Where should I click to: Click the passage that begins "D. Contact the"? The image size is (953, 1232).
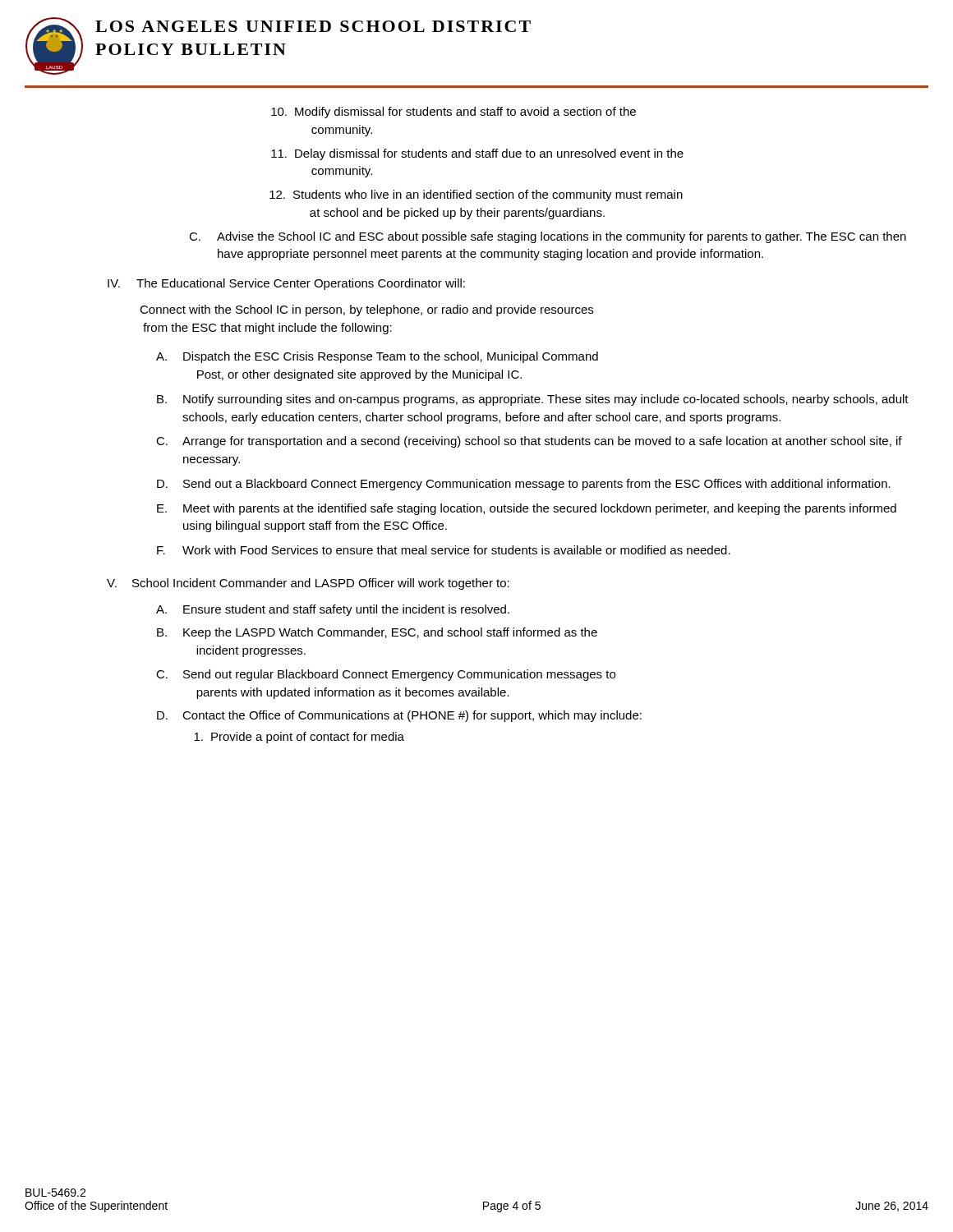point(542,726)
